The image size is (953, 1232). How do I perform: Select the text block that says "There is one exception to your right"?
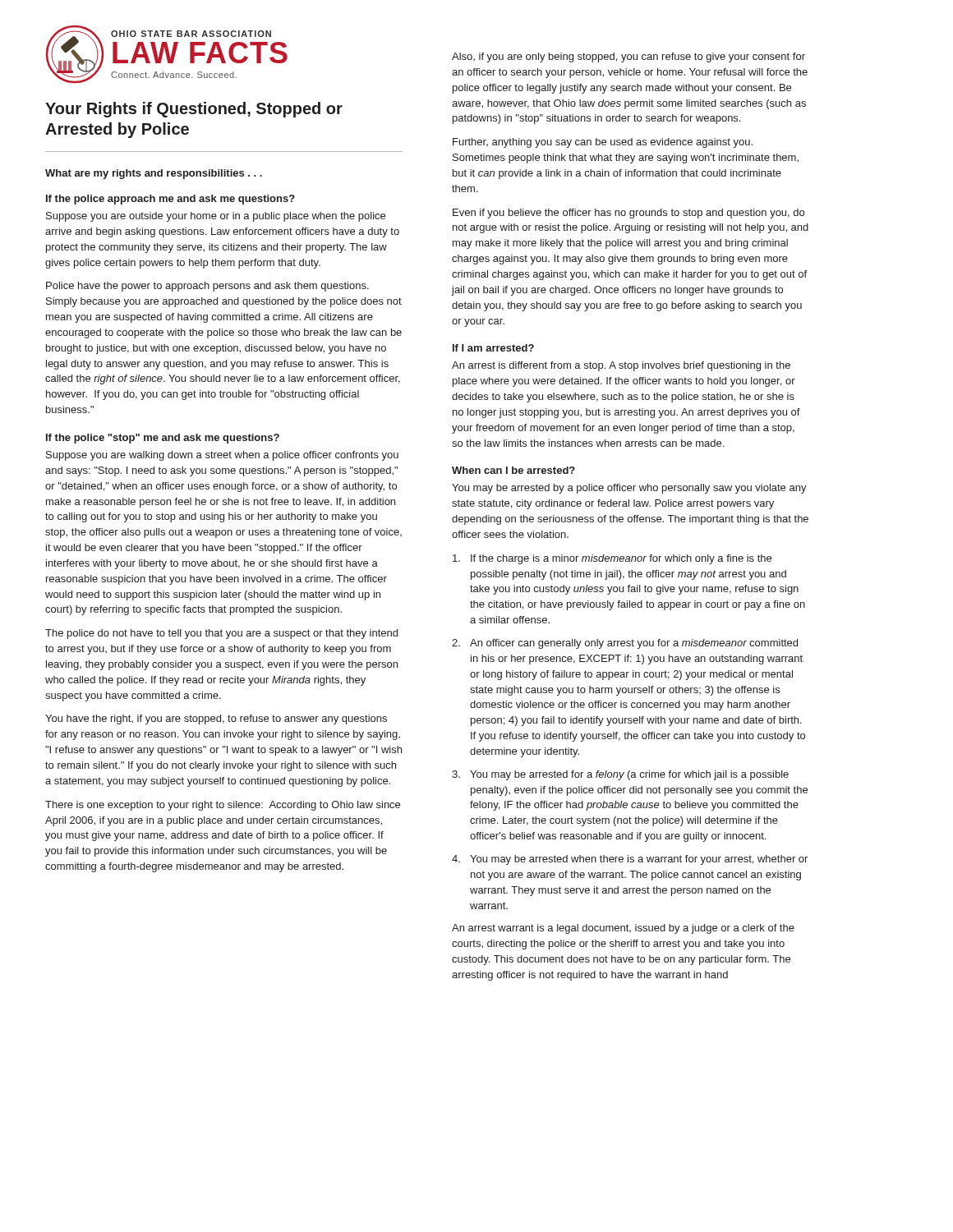point(223,835)
